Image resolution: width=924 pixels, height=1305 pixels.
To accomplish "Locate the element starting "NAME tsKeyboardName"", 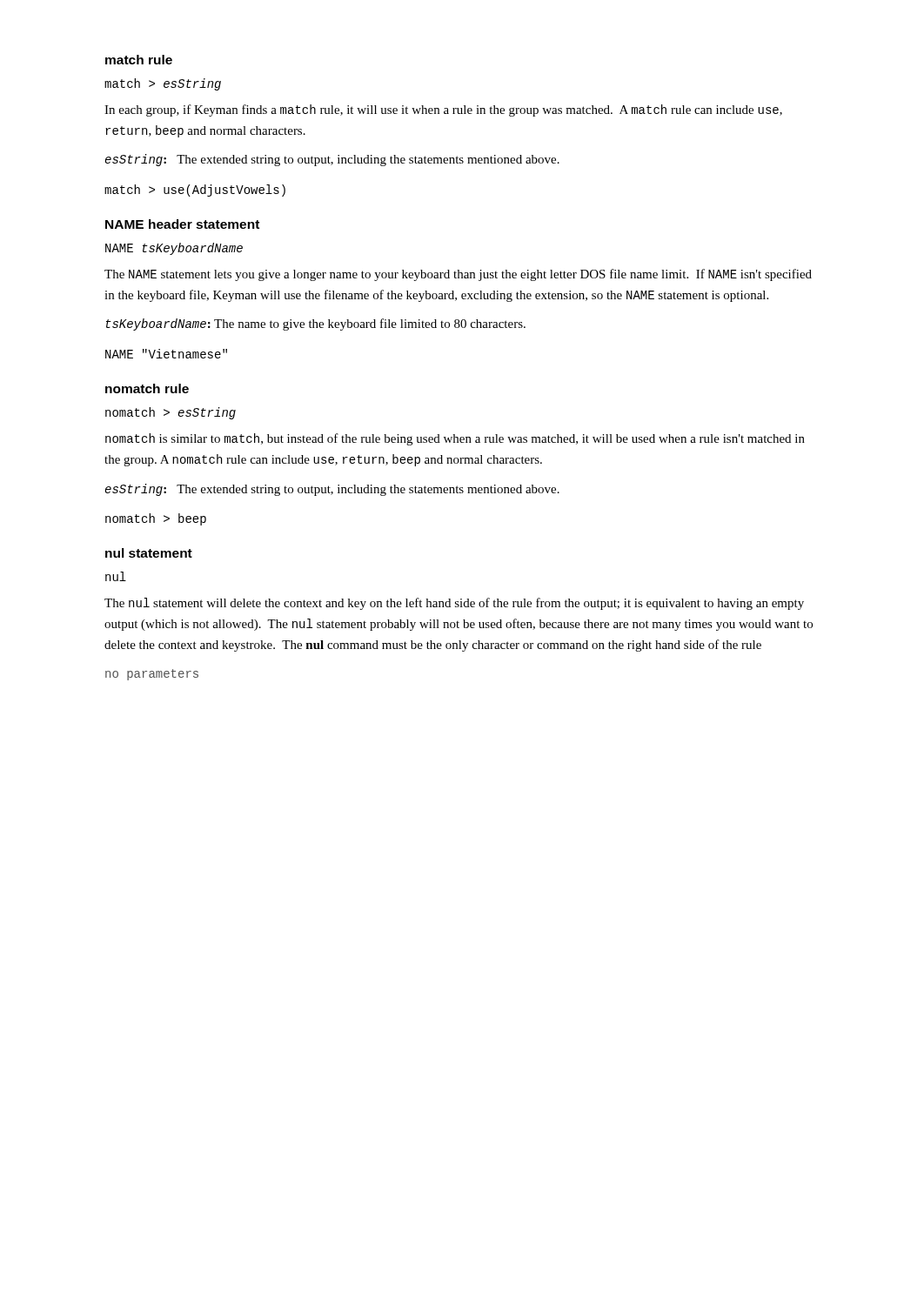I will click(174, 249).
